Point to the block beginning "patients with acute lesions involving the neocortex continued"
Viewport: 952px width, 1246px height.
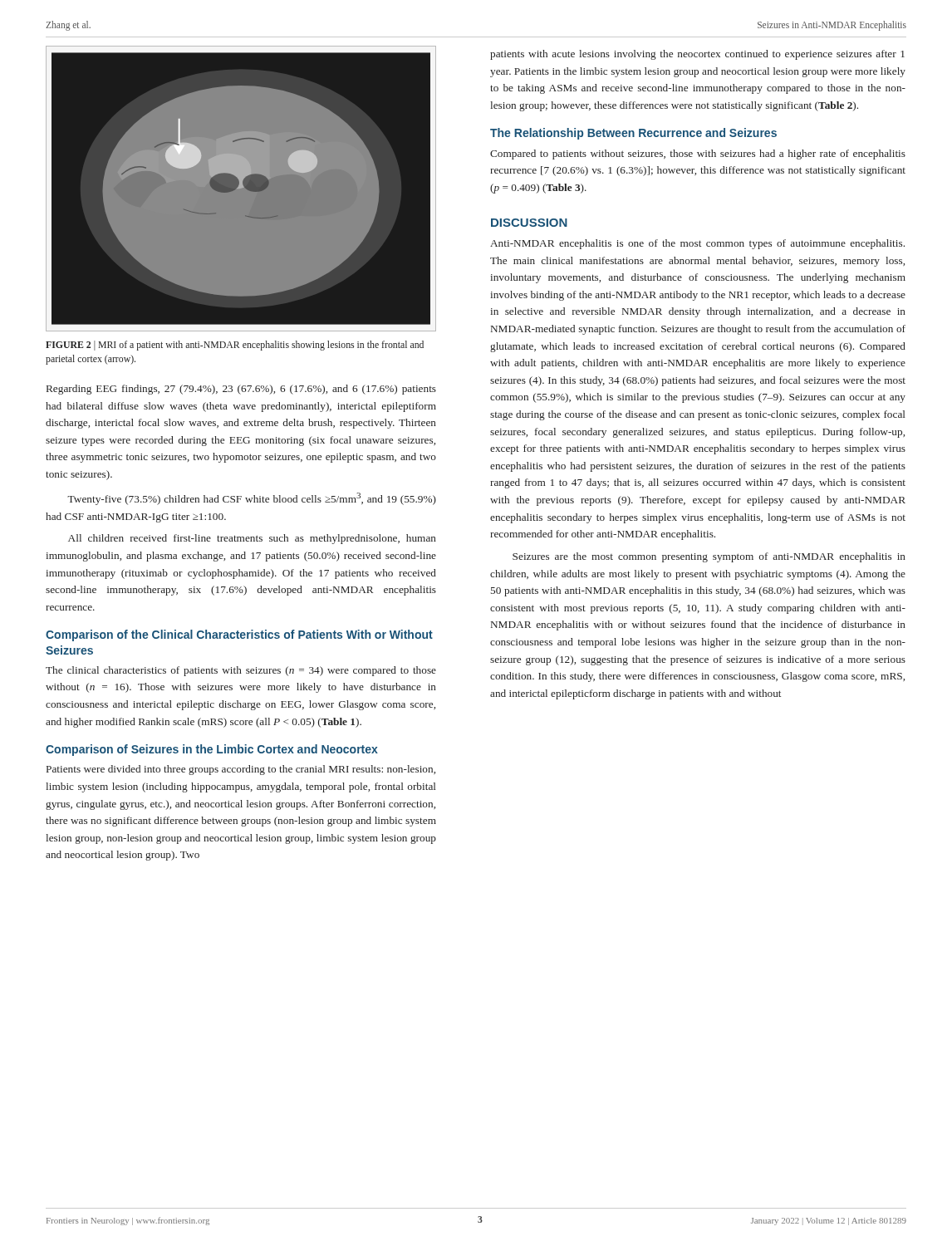698,80
